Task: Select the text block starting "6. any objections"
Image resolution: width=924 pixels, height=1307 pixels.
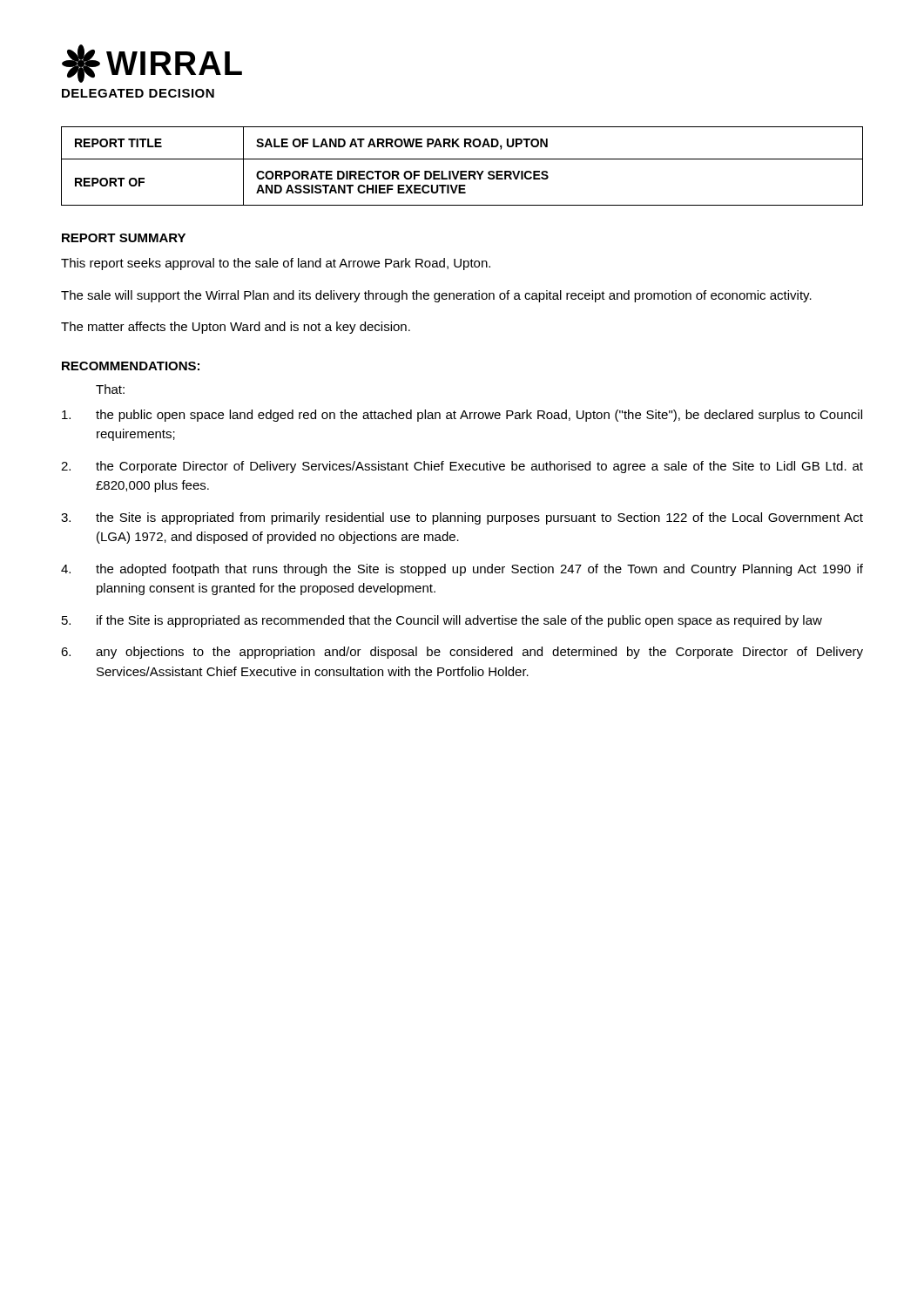Action: click(462, 662)
